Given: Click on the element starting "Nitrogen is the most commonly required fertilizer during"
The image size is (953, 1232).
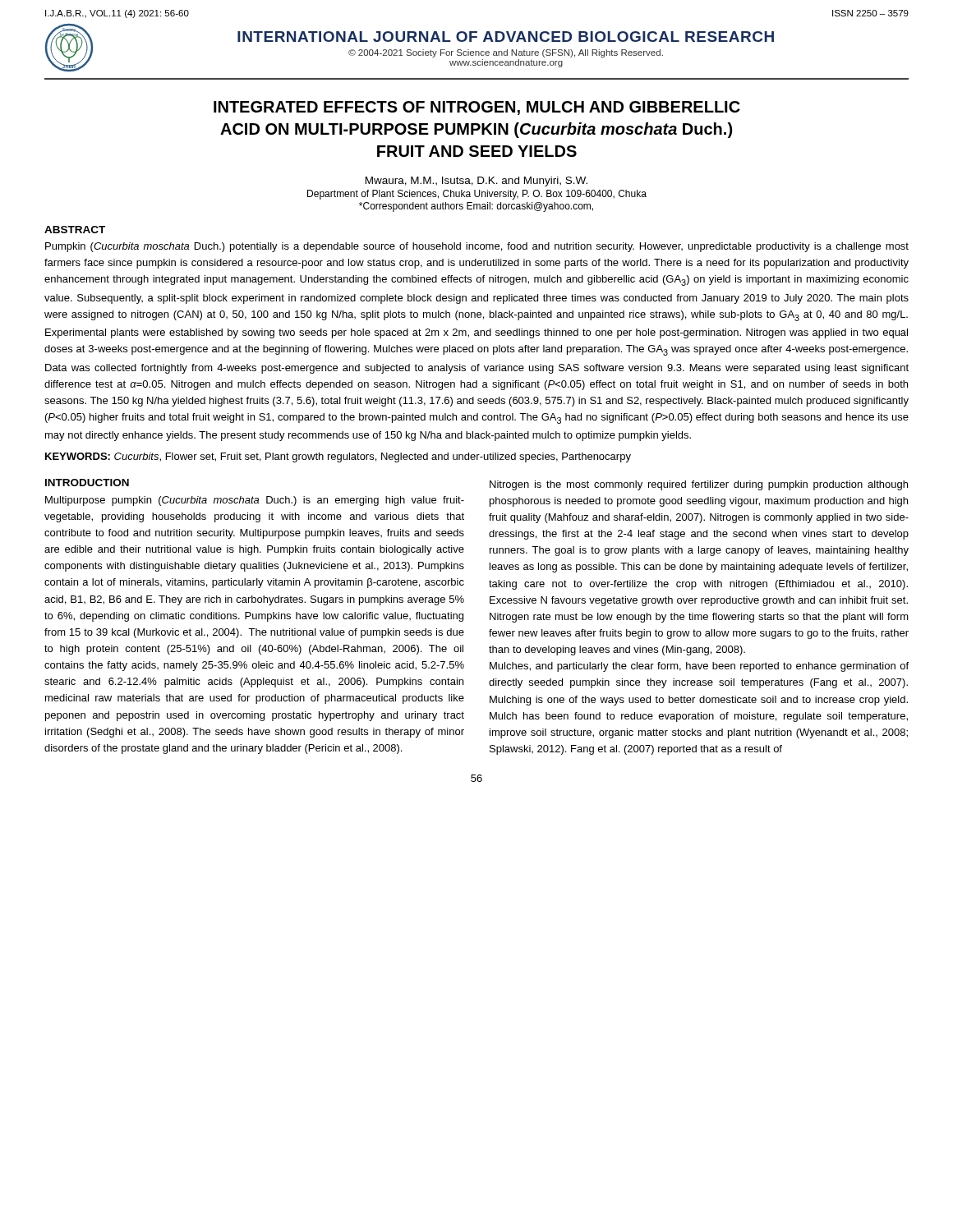Looking at the screenshot, I should click(x=699, y=616).
